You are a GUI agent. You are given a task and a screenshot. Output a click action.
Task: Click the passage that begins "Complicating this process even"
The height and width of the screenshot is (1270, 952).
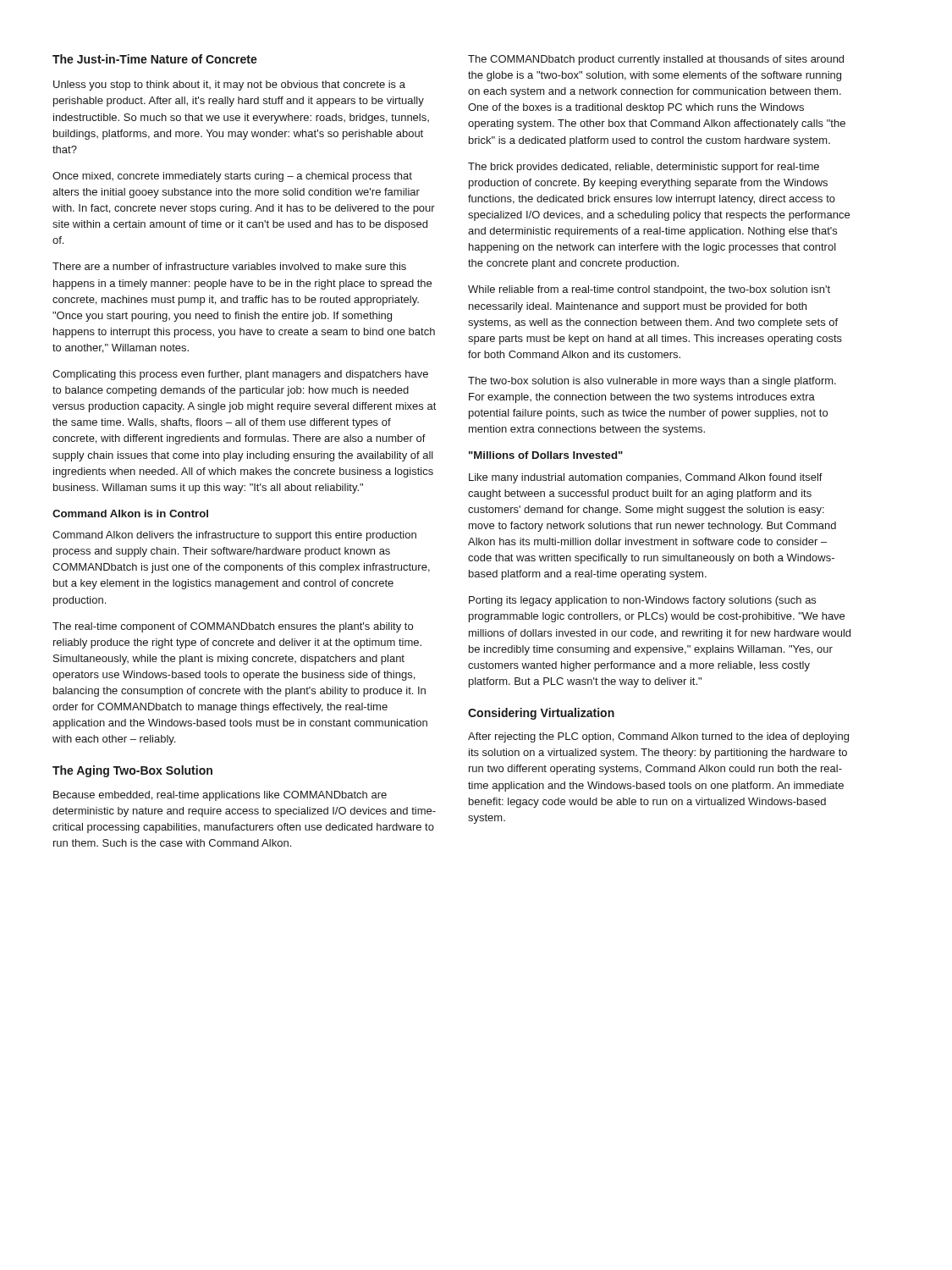(x=244, y=430)
